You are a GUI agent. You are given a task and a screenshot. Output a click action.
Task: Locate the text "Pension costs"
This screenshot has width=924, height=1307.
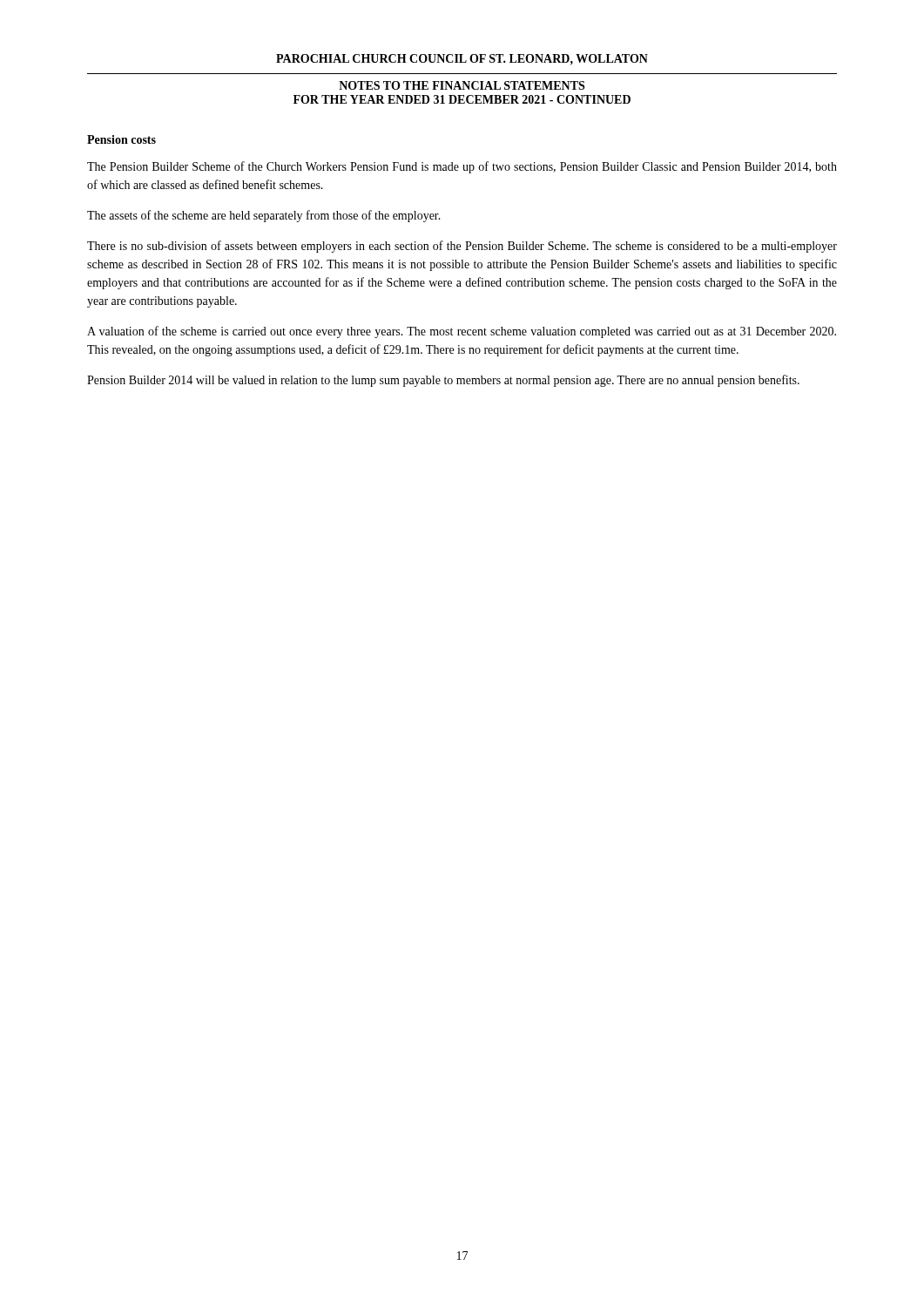pos(122,140)
